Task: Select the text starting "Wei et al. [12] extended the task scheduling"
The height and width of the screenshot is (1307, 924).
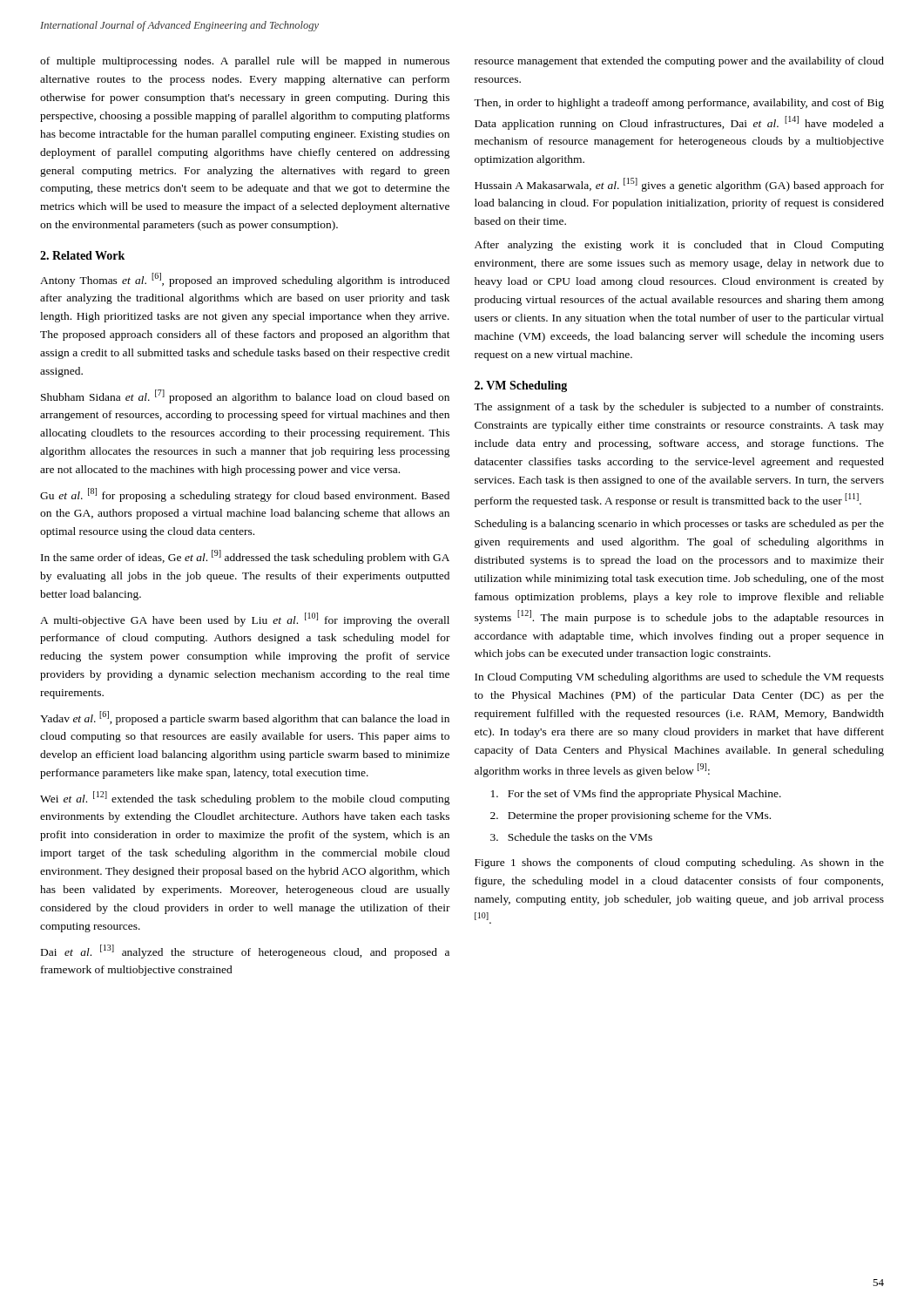Action: click(x=245, y=861)
